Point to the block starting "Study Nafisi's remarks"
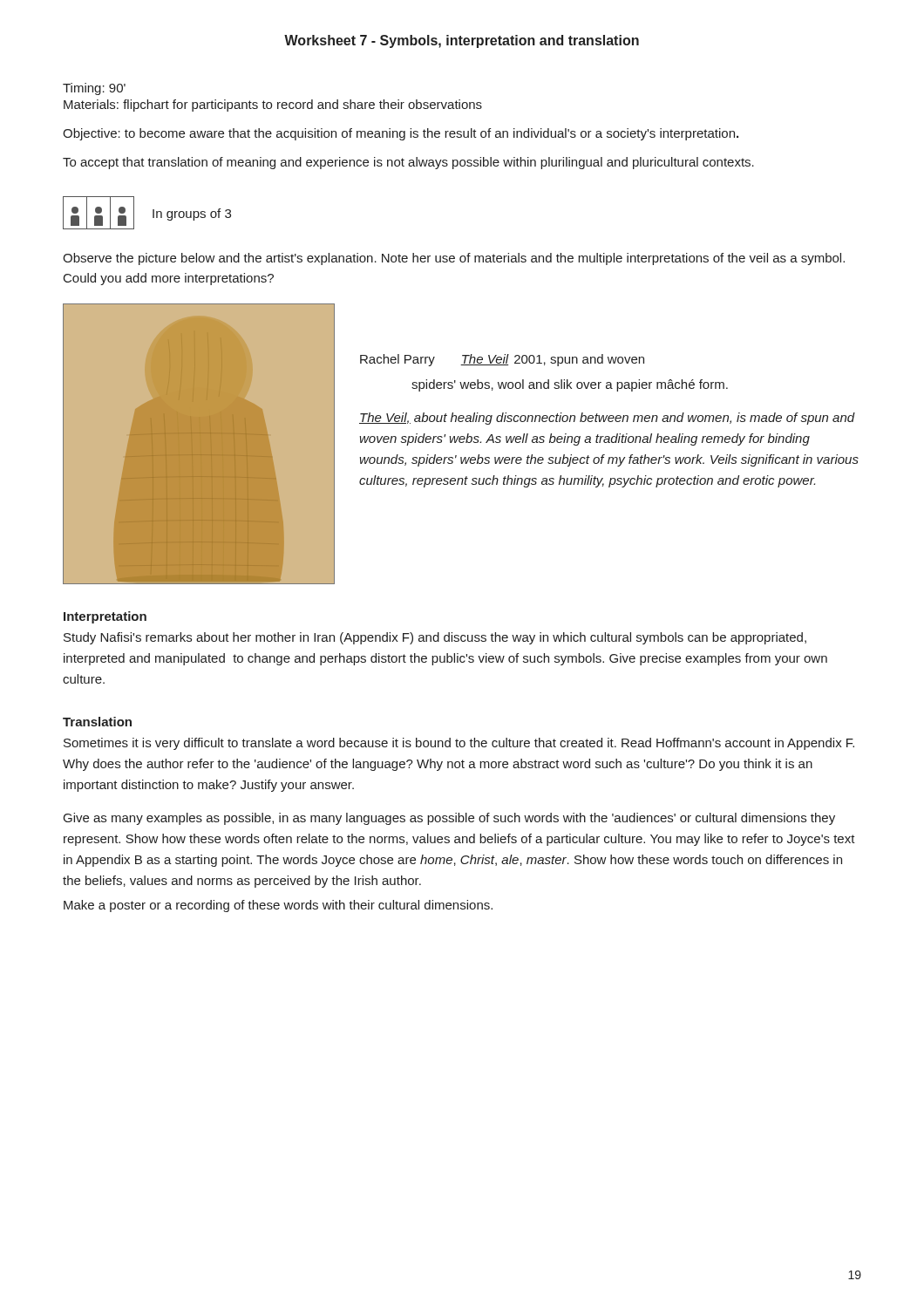924x1308 pixels. point(445,658)
